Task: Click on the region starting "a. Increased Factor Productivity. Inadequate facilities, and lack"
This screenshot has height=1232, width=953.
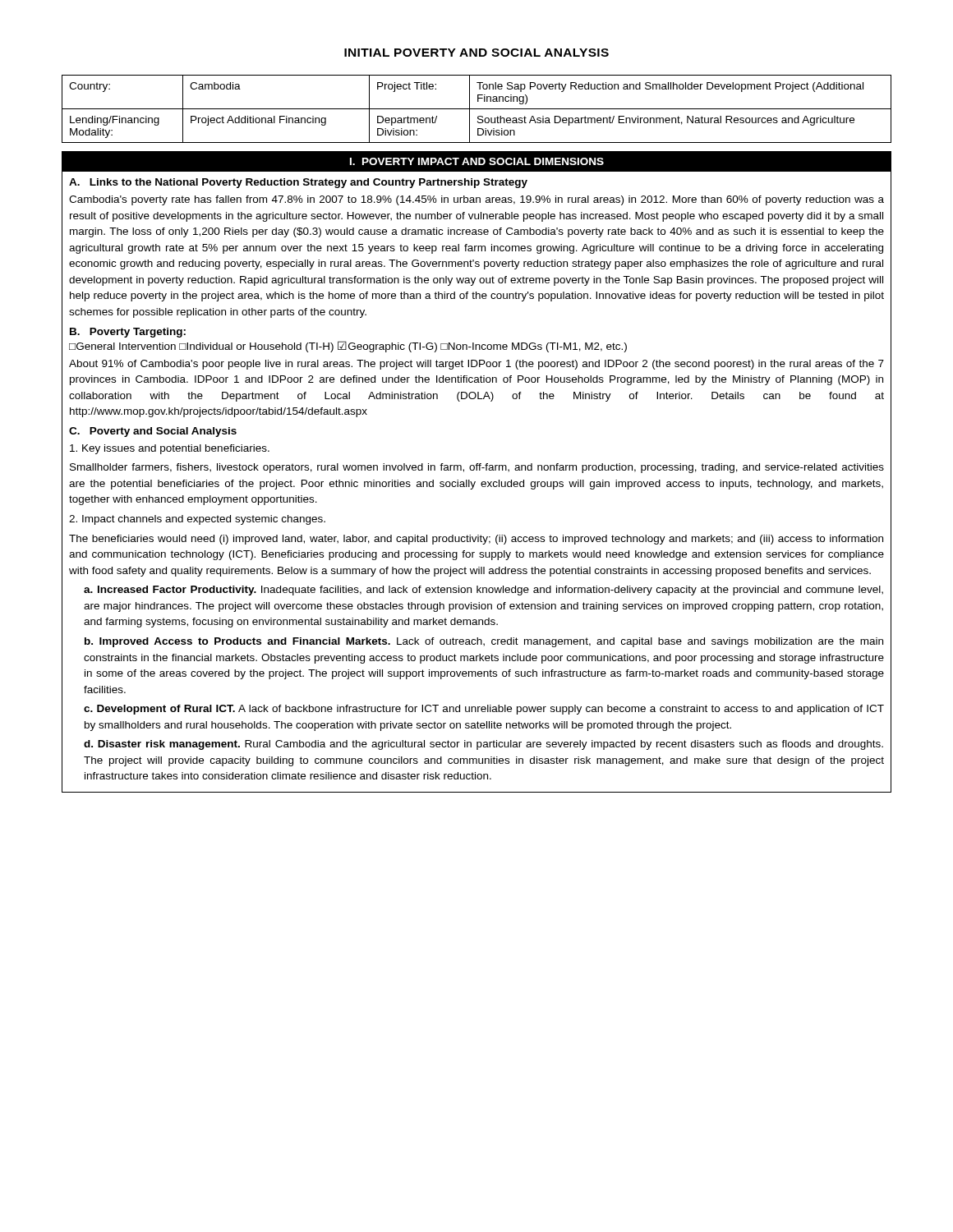Action: click(484, 606)
